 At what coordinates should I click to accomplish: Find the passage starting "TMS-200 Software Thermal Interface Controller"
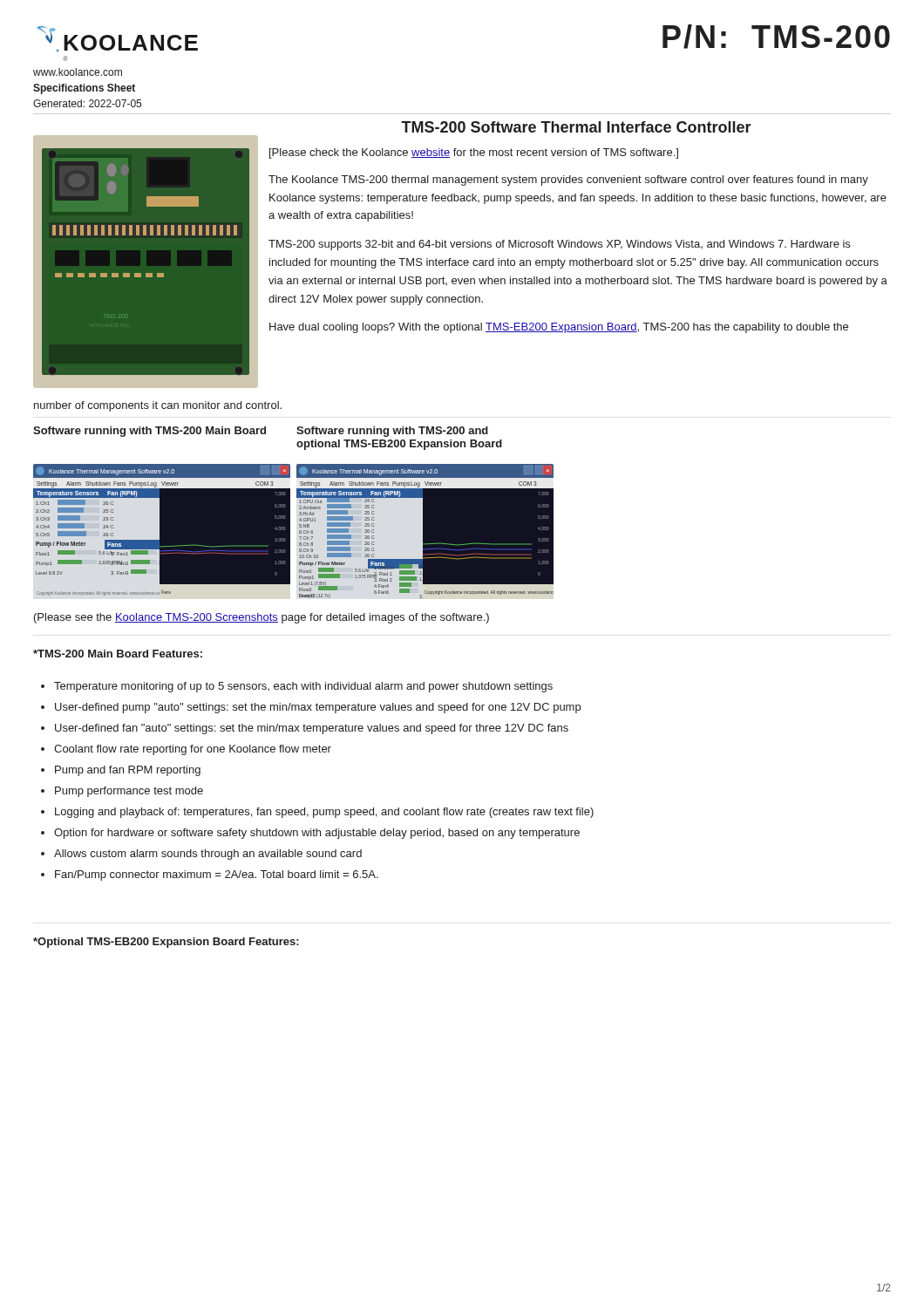tap(576, 127)
